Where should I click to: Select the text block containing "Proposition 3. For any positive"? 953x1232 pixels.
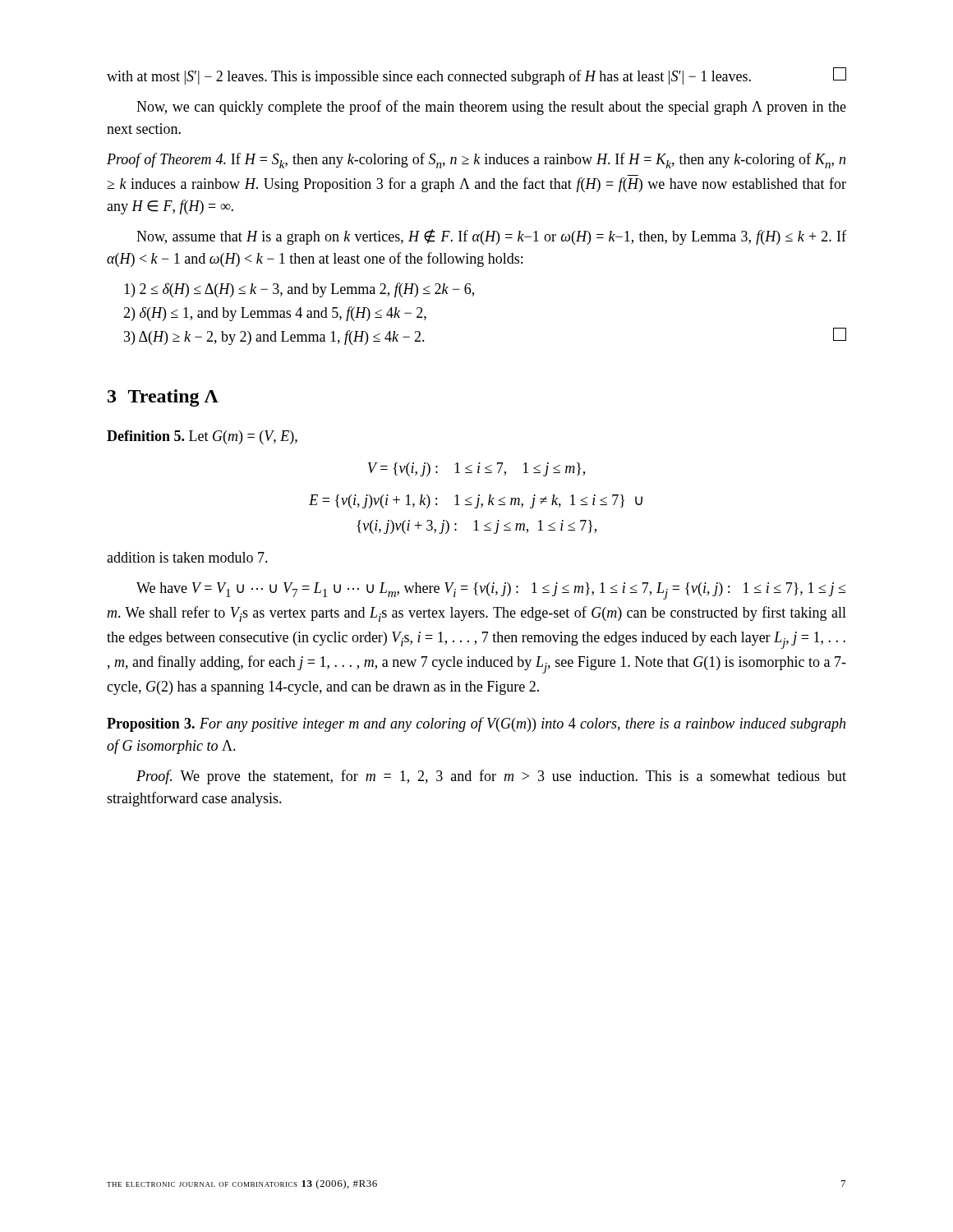tap(476, 735)
